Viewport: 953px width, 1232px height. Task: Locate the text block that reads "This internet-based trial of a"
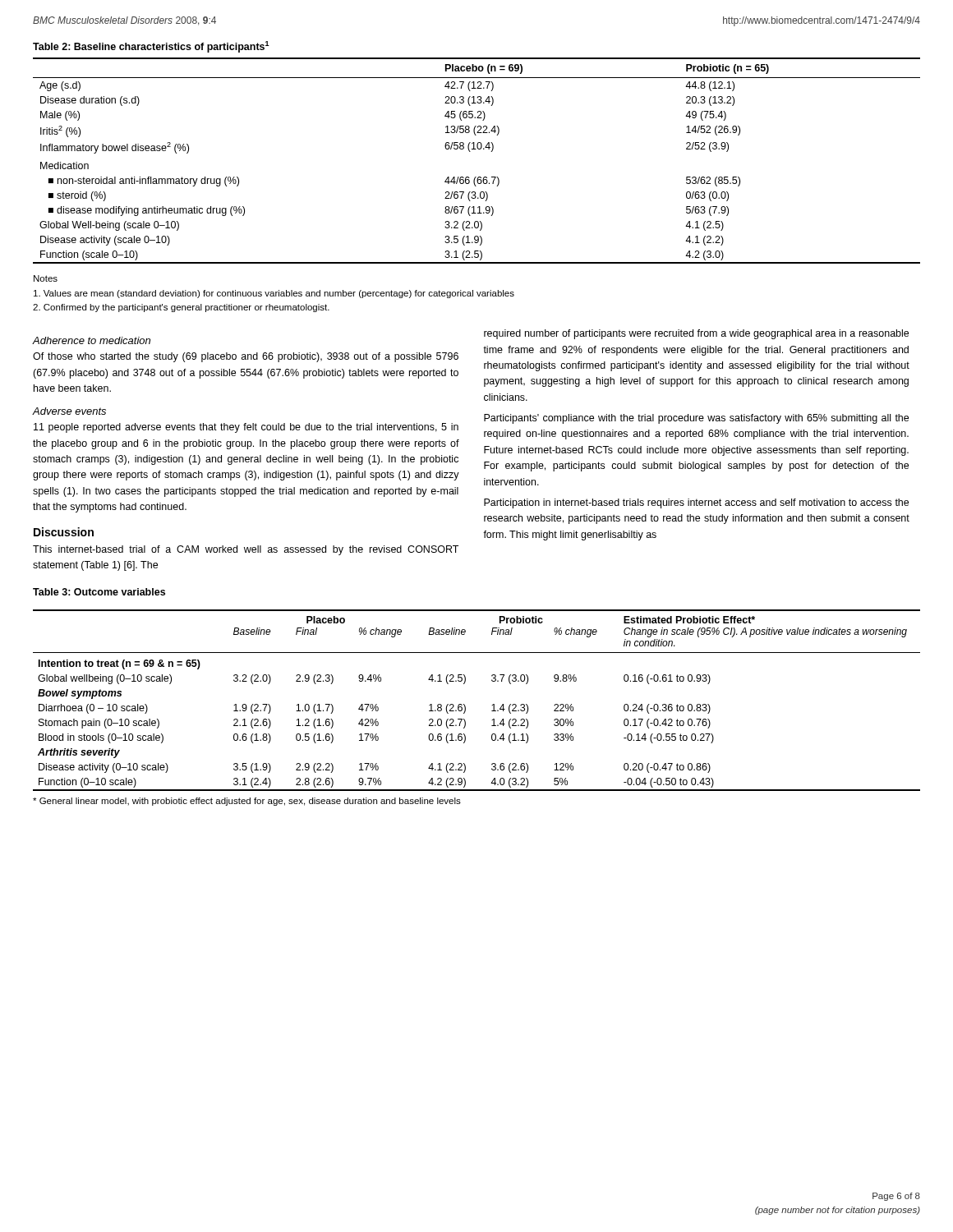(246, 557)
